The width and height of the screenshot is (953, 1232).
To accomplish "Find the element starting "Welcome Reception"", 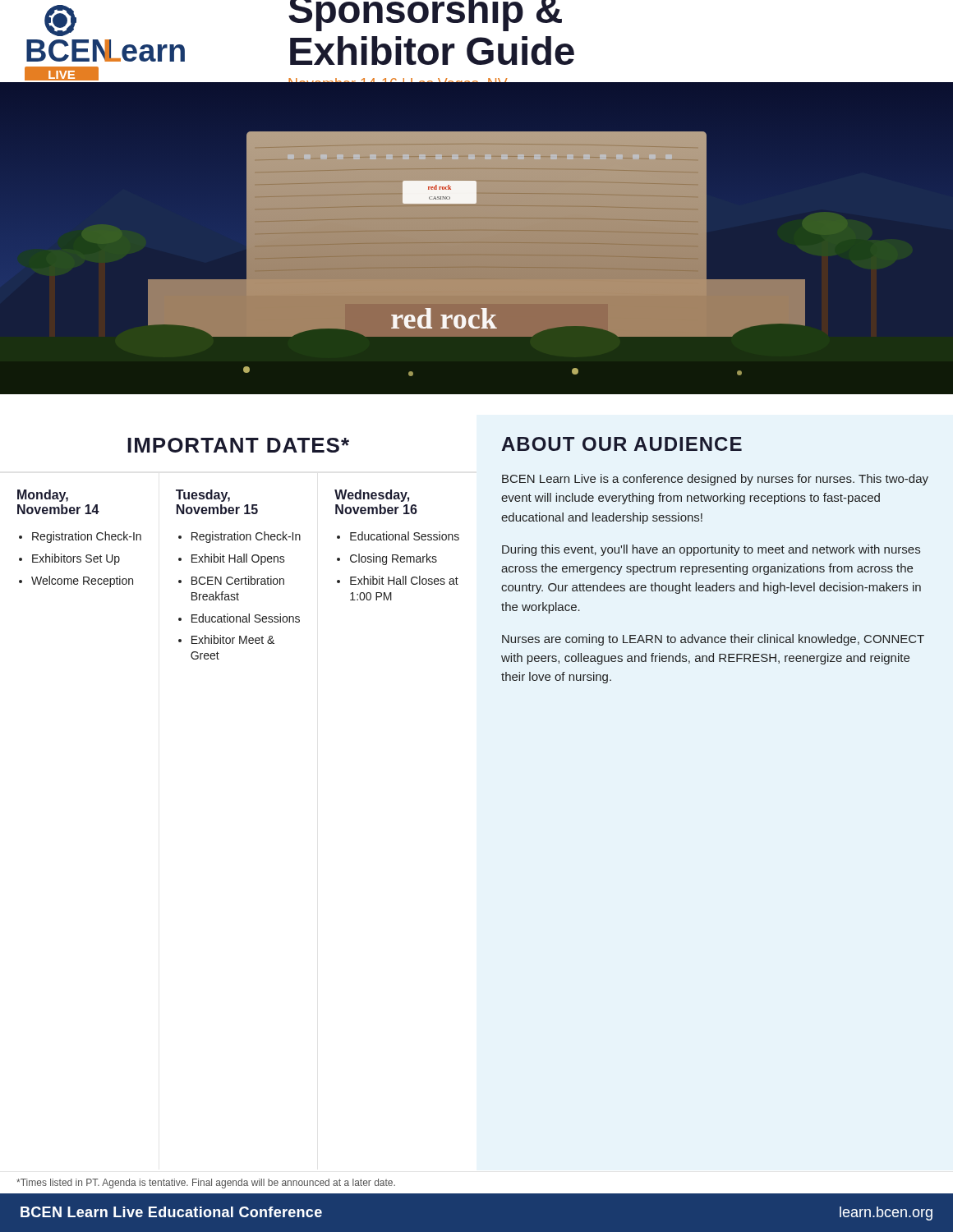I will coord(83,581).
